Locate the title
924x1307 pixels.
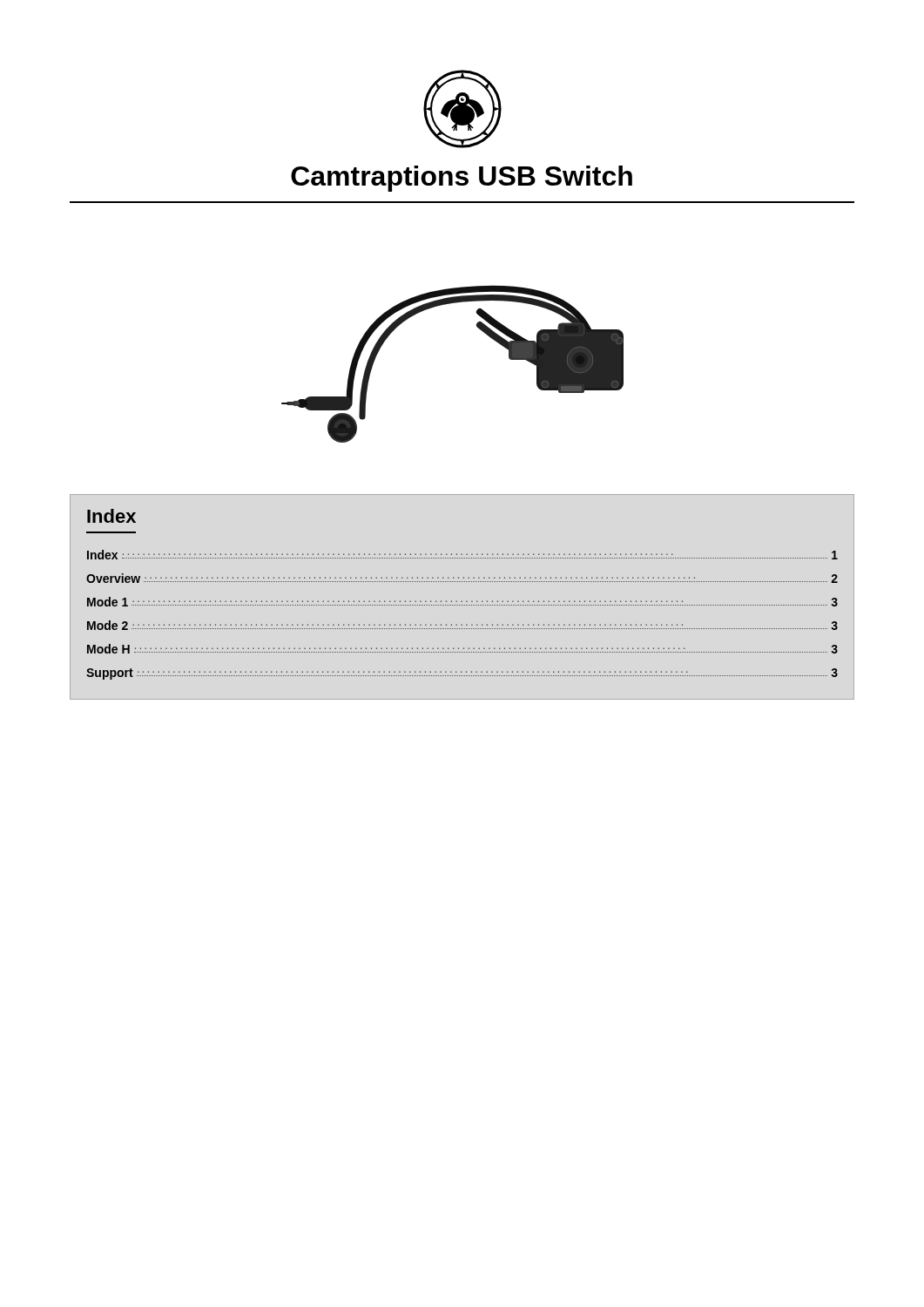[462, 176]
